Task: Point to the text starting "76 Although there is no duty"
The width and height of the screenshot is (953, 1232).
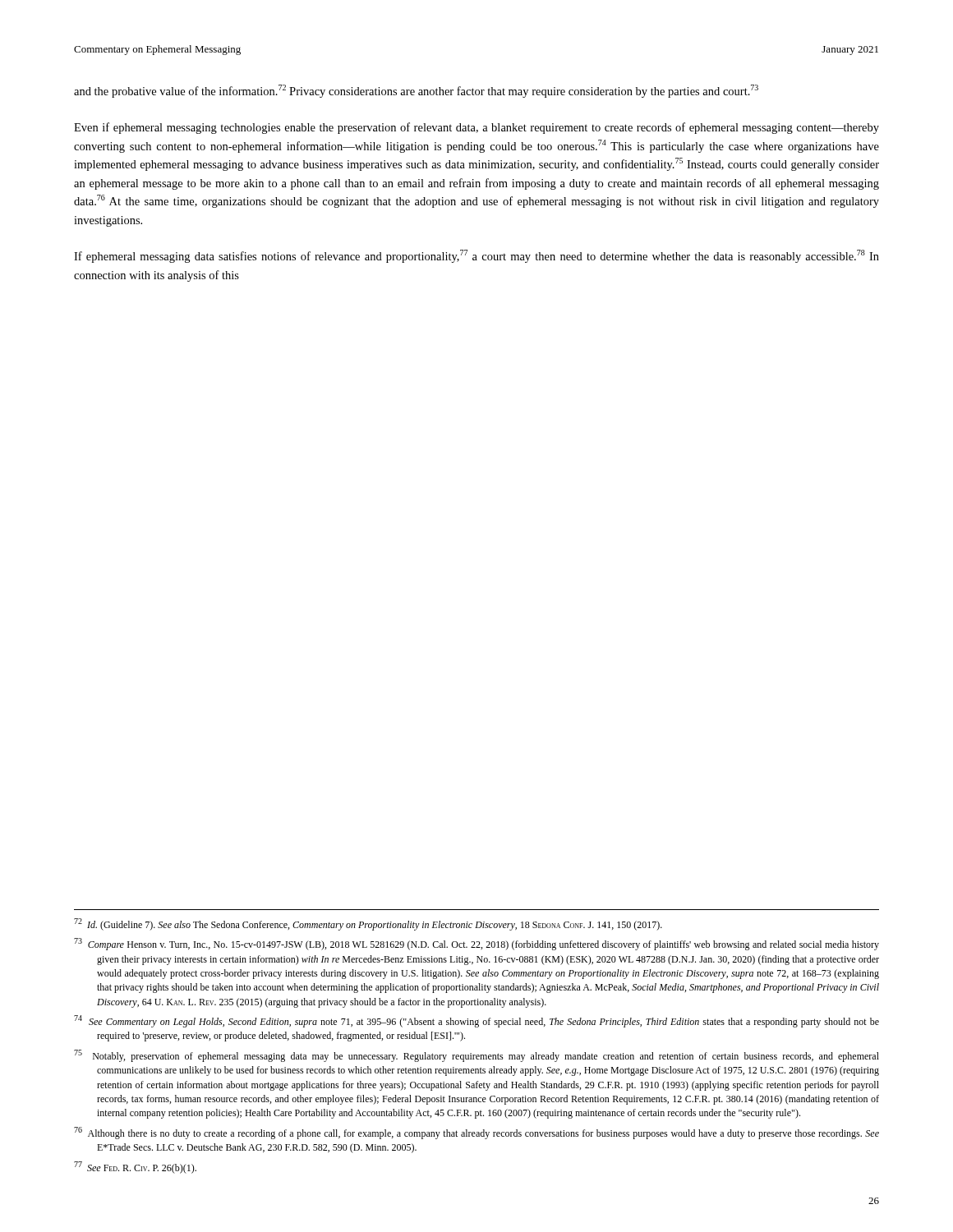Action: pos(476,1140)
